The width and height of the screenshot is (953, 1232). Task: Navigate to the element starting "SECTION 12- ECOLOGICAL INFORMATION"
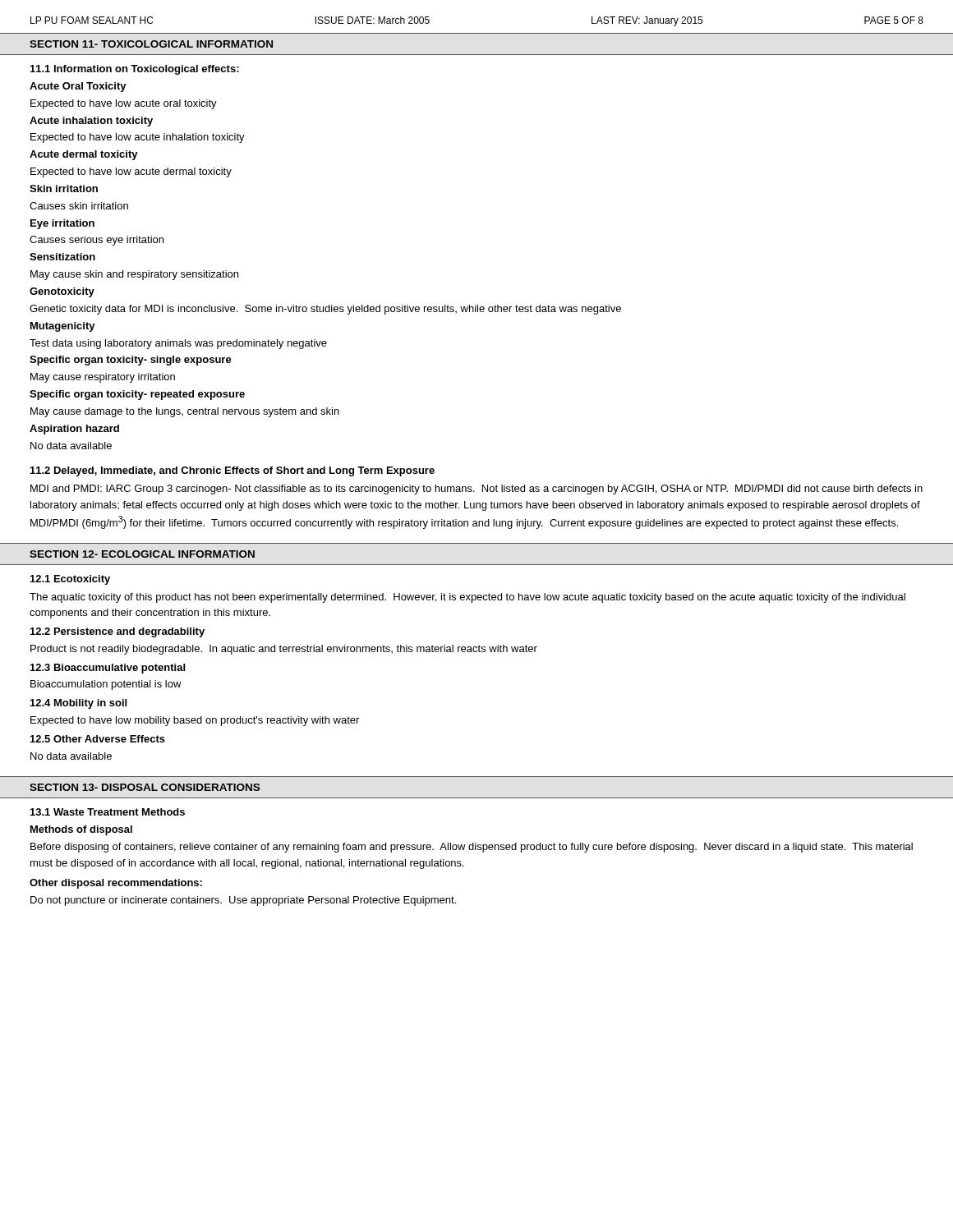coord(142,554)
